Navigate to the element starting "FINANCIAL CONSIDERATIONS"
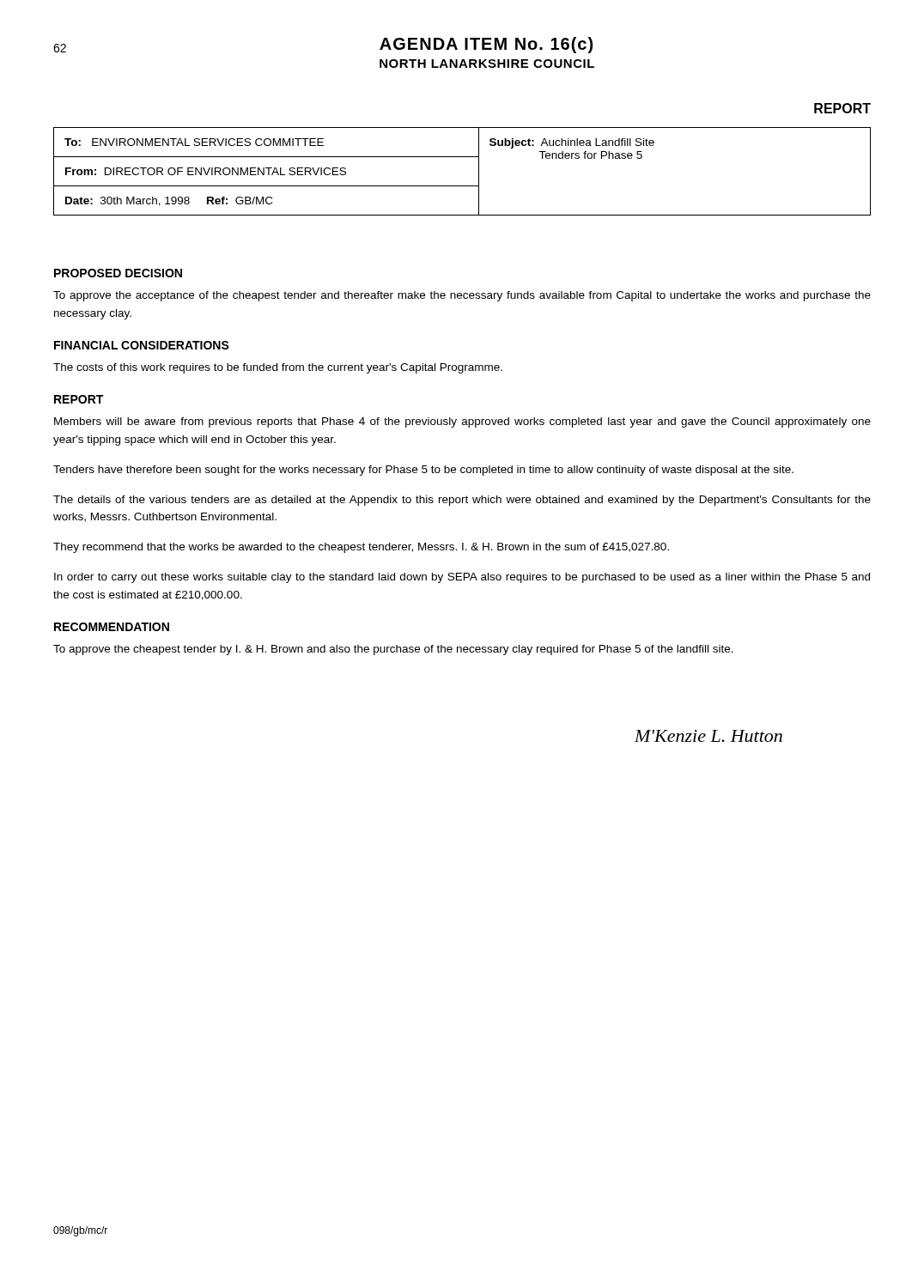Screen dimensions: 1288x924 tap(141, 345)
